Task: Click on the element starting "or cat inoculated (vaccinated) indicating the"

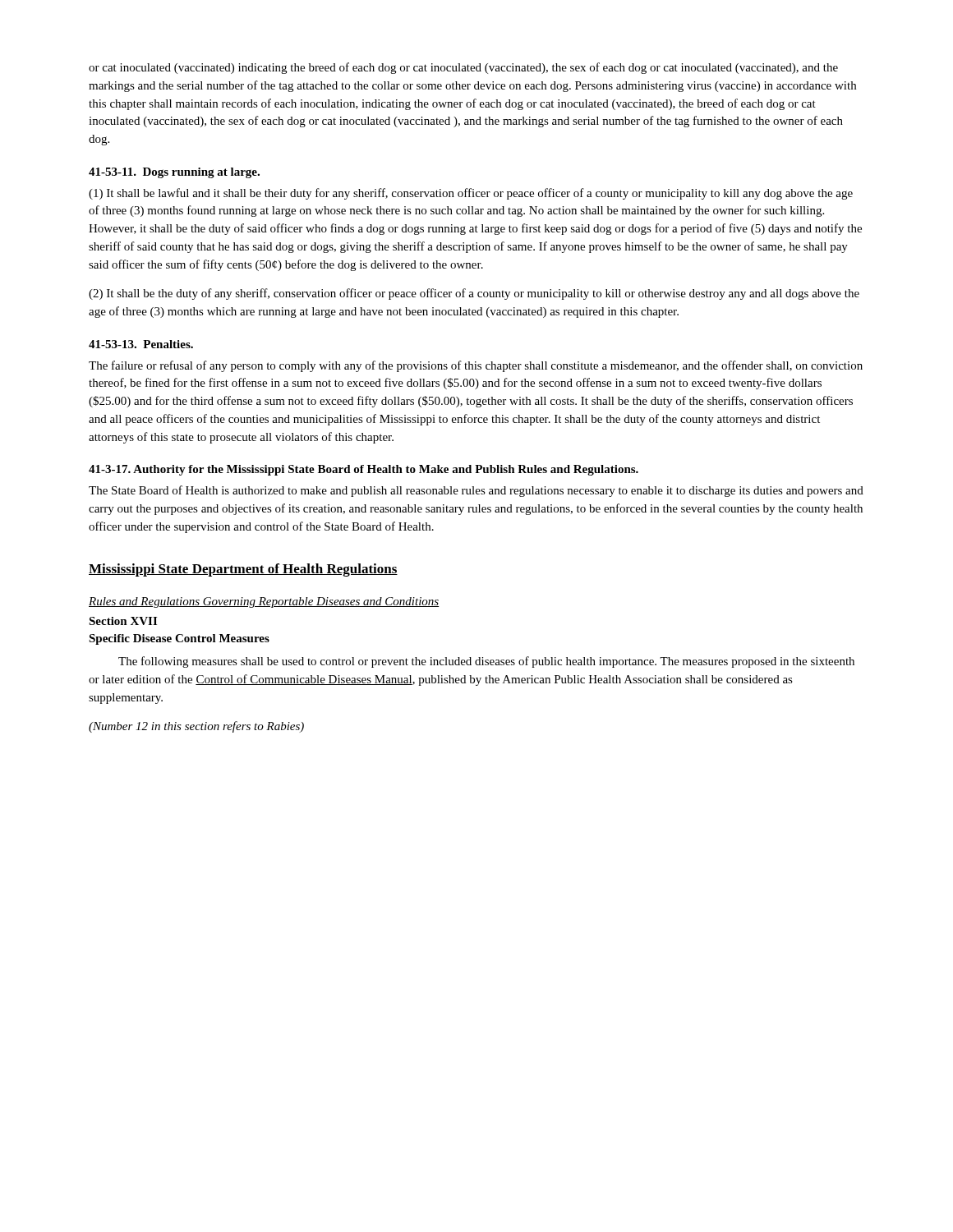Action: (x=473, y=103)
